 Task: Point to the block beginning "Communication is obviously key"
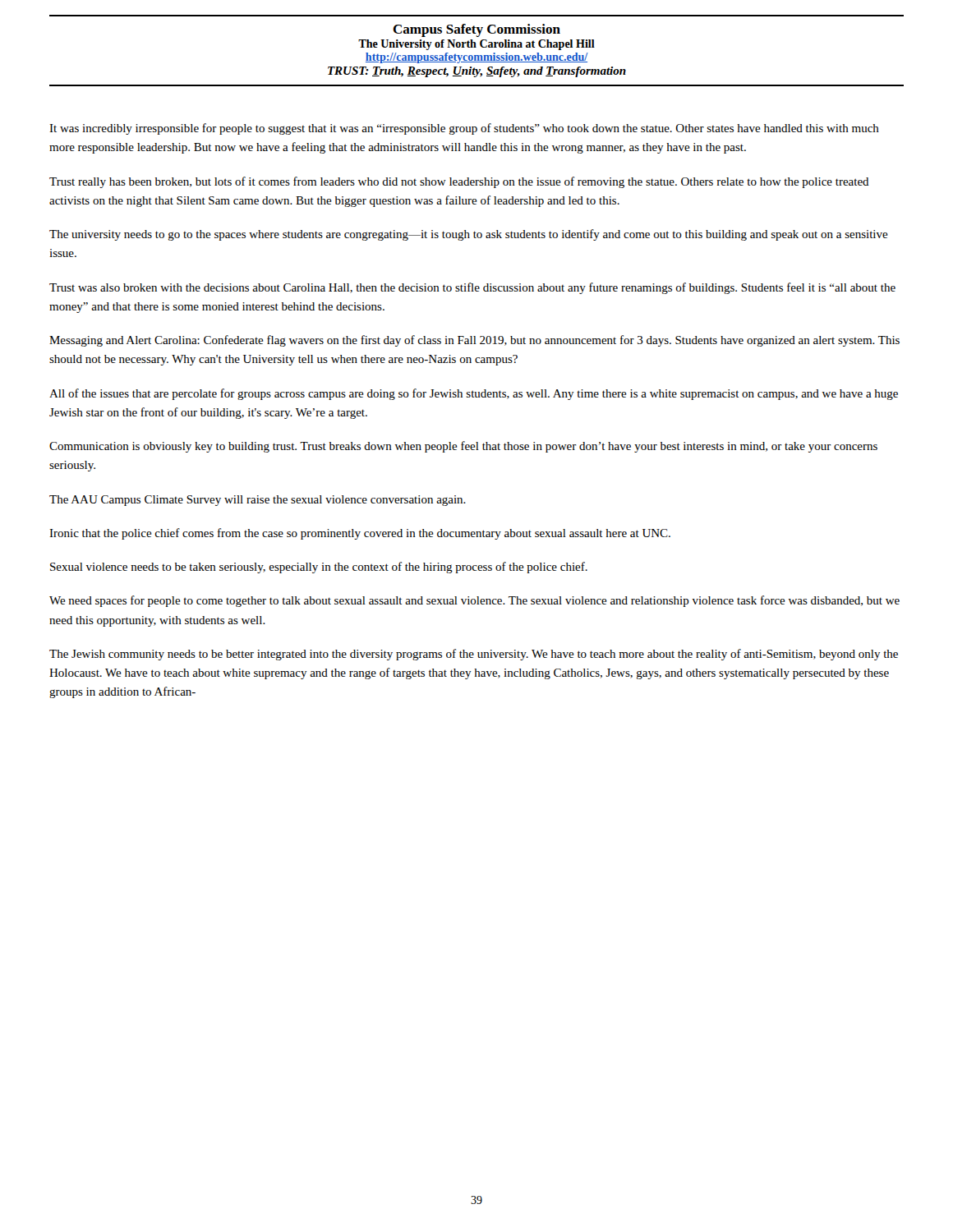click(x=463, y=456)
